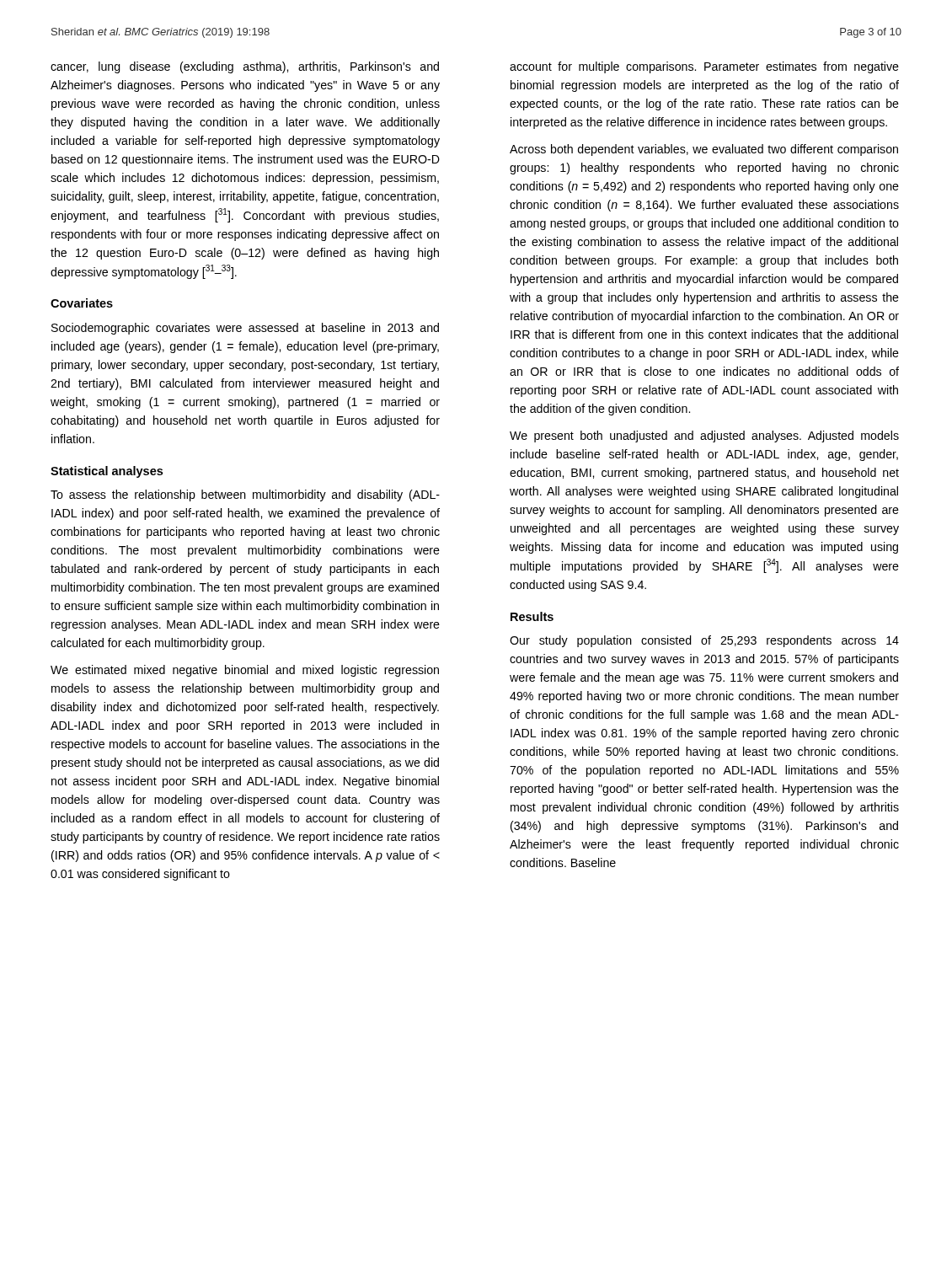Click on the text starting "Sociodemographic covariates were assessed at baseline"

[x=245, y=383]
